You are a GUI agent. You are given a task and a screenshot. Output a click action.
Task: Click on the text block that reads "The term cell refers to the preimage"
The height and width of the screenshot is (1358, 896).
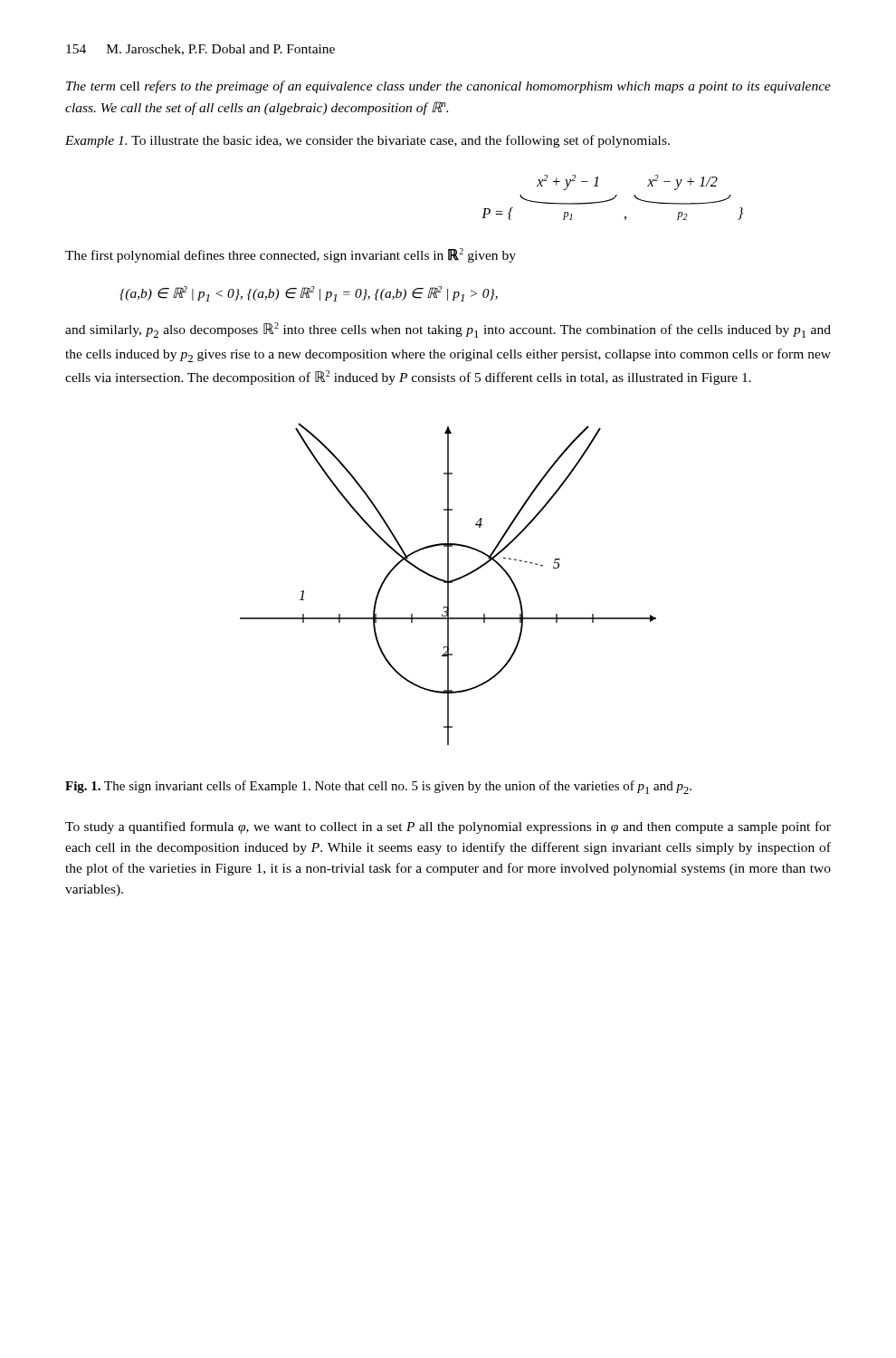click(x=448, y=96)
